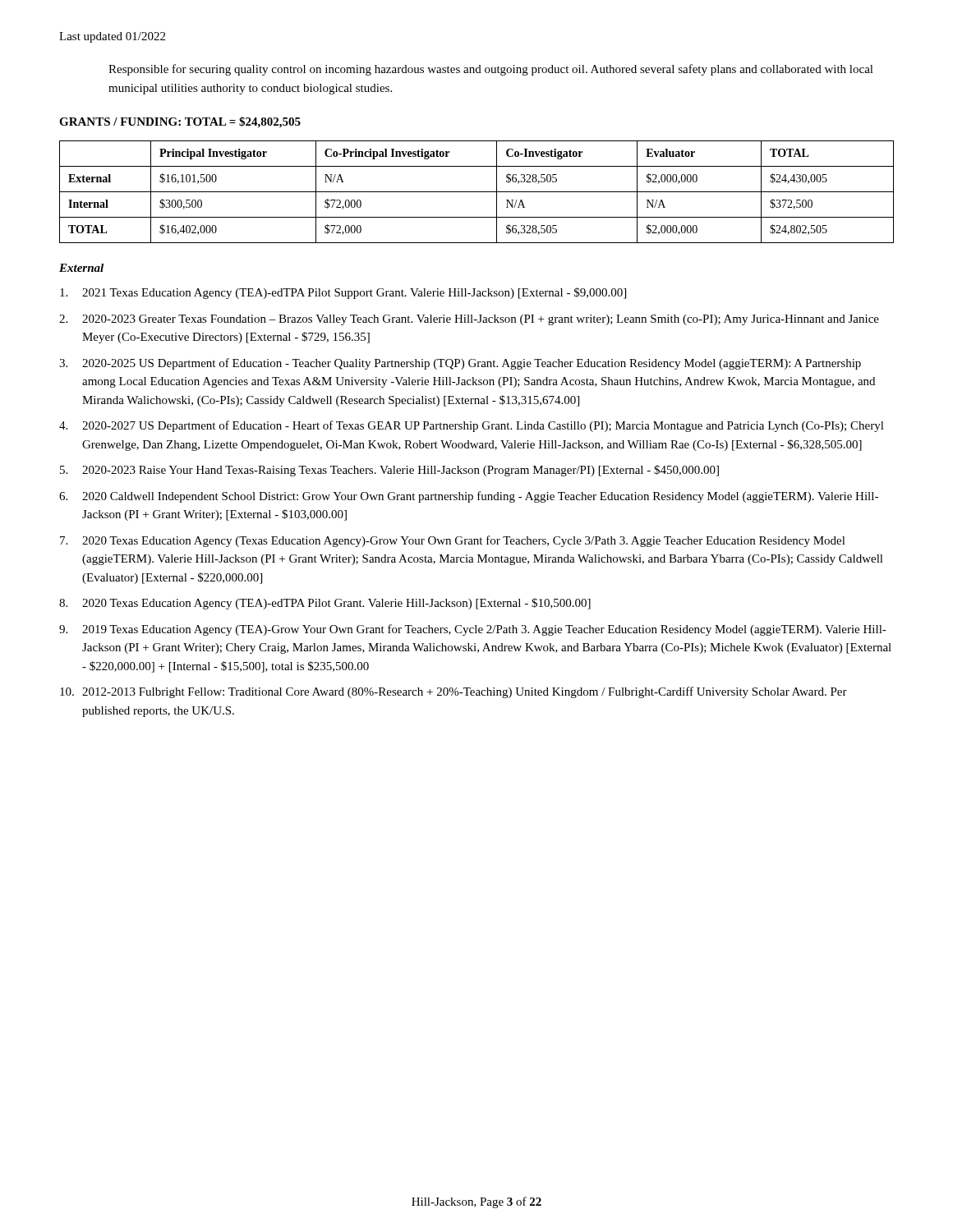This screenshot has height=1232, width=953.
Task: Locate the text starting "3. 2020-2025 US"
Action: click(476, 381)
